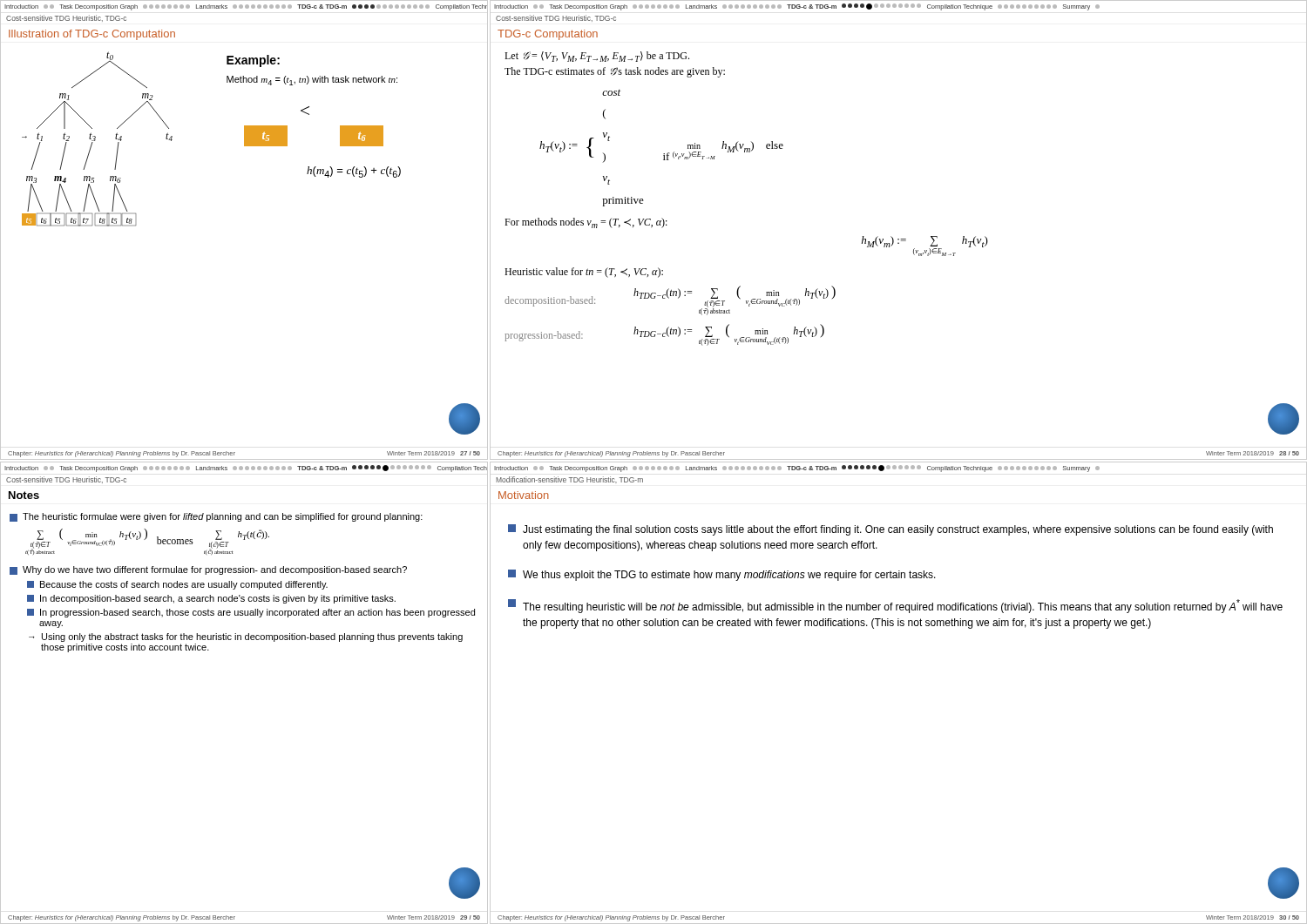The image size is (1307, 924).
Task: Click on the region starting "In progression-based search, those"
Action: click(257, 617)
